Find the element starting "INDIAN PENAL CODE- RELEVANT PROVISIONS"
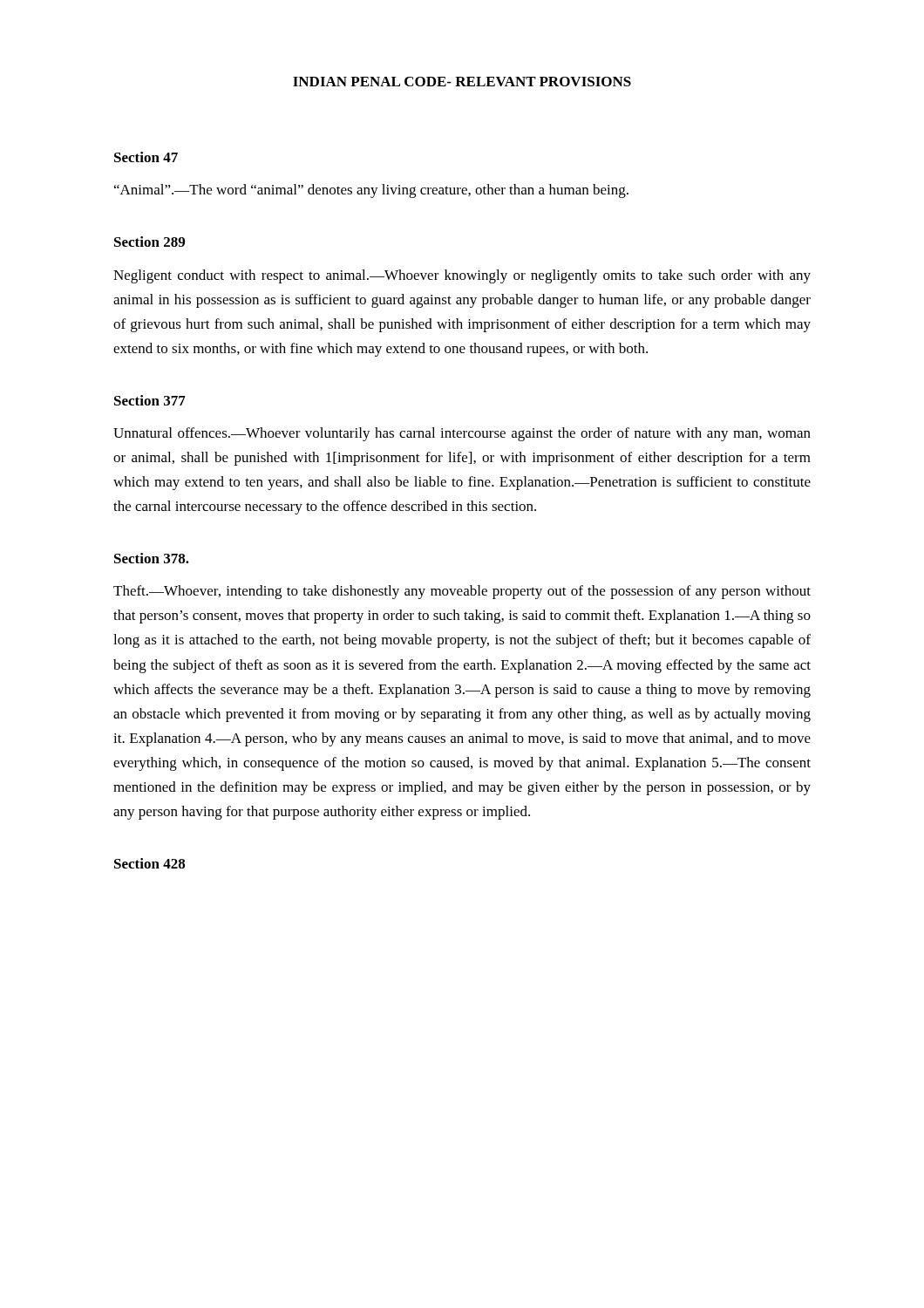The image size is (924, 1308). coord(462,82)
